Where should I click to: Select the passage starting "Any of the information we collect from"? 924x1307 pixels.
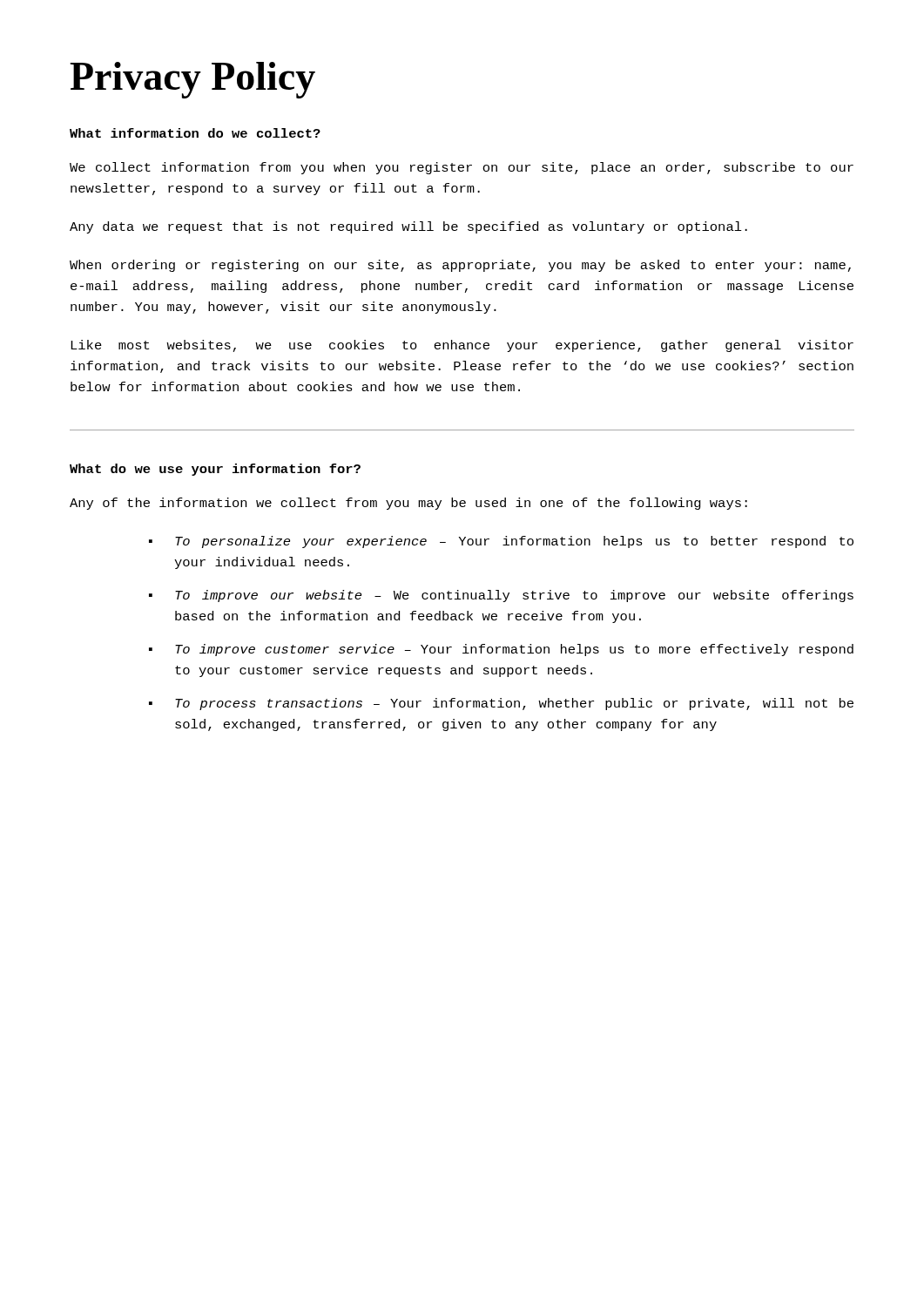click(410, 504)
